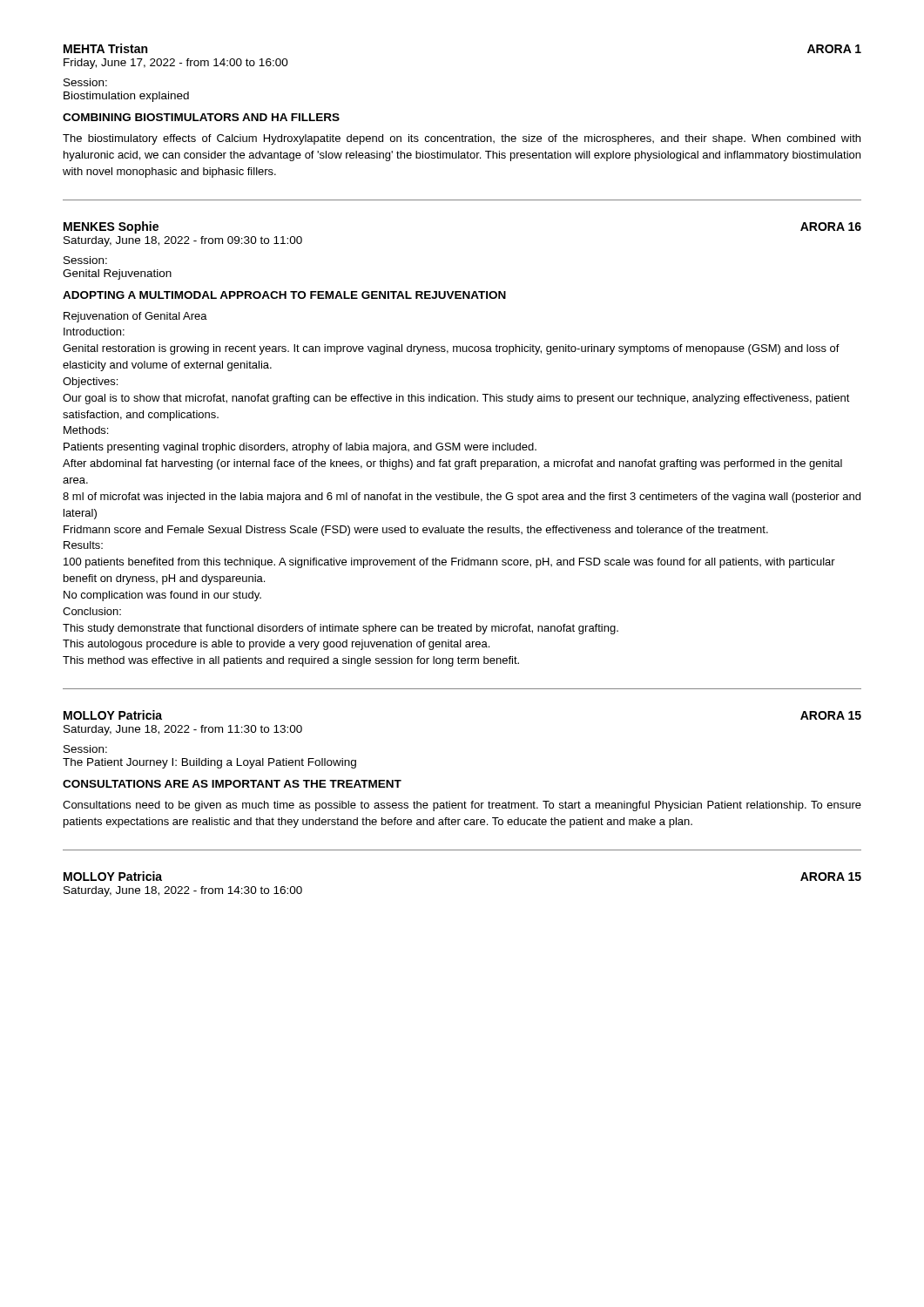Click on the text block that reads "Friday, June 17, 2022"
The height and width of the screenshot is (1307, 924).
coord(175,62)
